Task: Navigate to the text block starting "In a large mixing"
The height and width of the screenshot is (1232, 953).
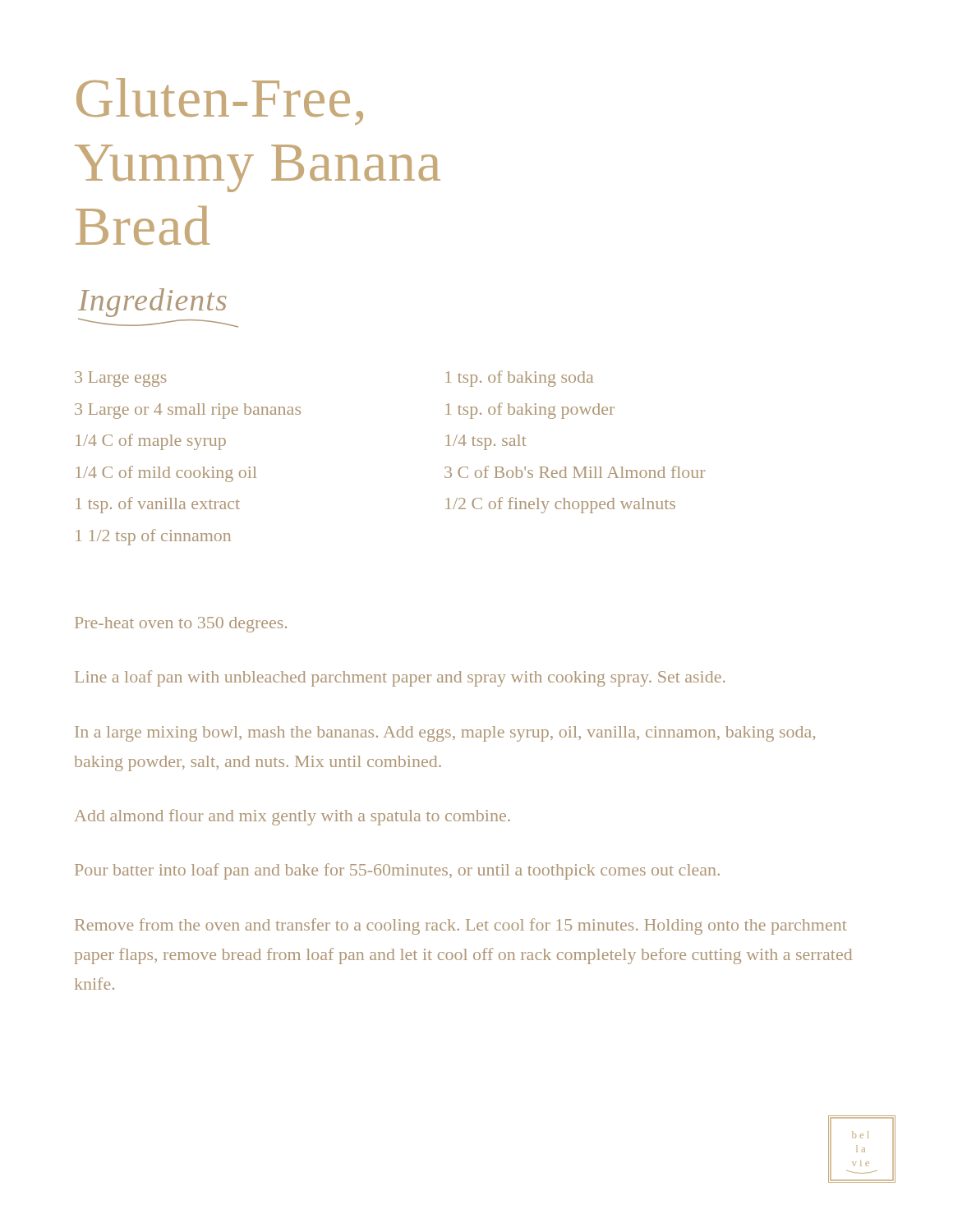Action: click(445, 746)
